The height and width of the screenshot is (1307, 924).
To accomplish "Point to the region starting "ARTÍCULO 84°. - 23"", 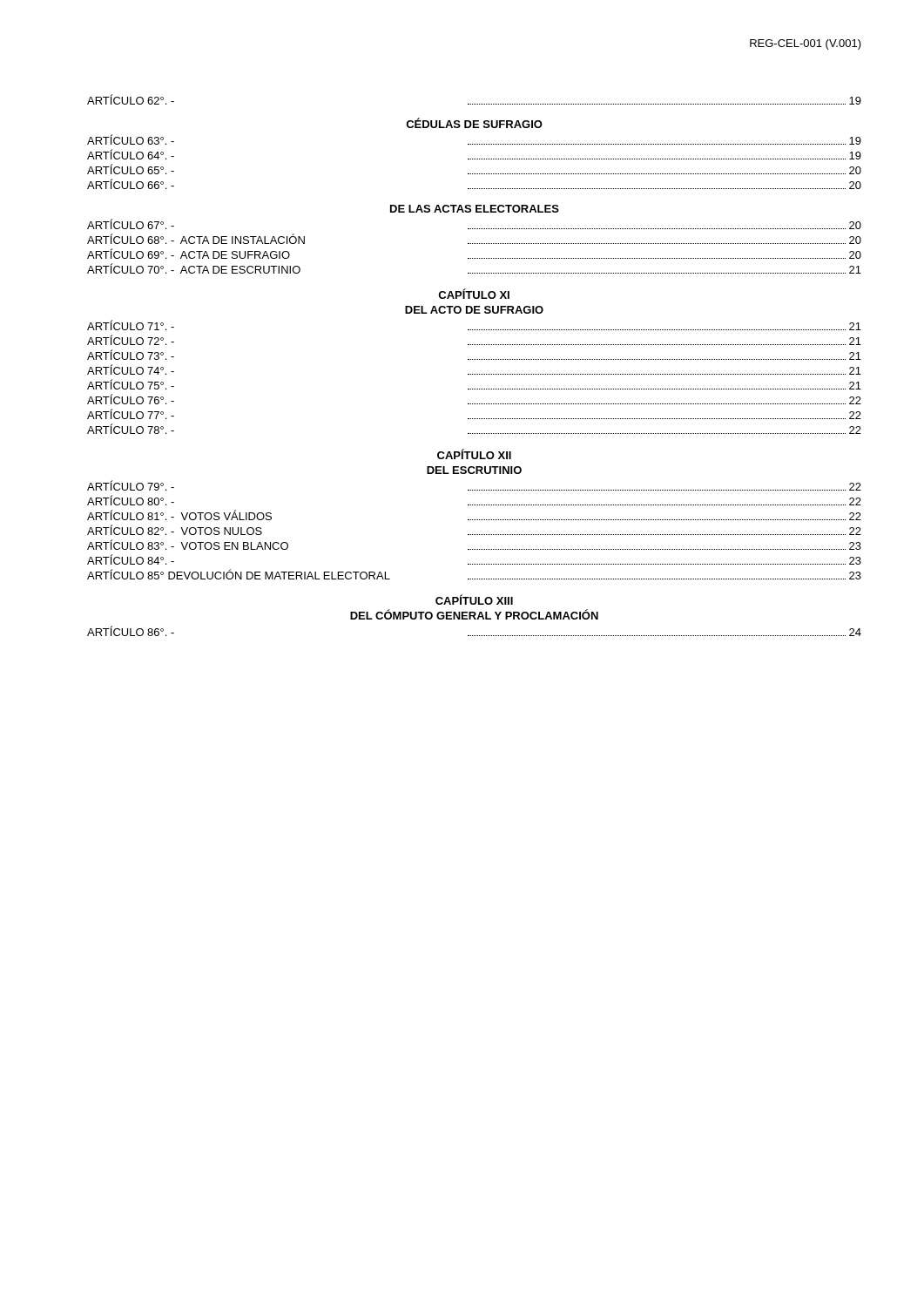I will 474,561.
